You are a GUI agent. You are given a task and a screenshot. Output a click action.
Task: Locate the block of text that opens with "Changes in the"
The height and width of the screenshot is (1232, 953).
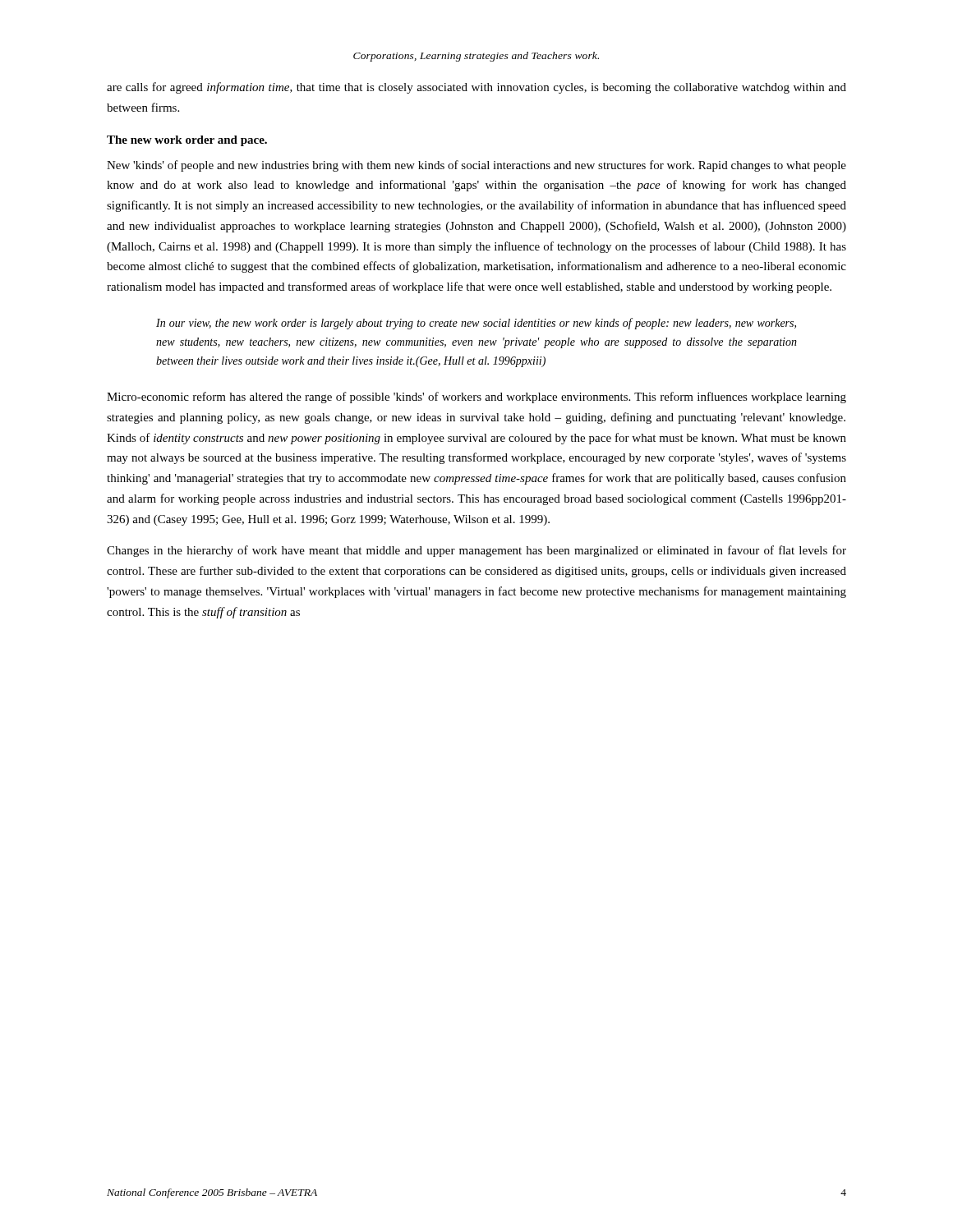[476, 581]
